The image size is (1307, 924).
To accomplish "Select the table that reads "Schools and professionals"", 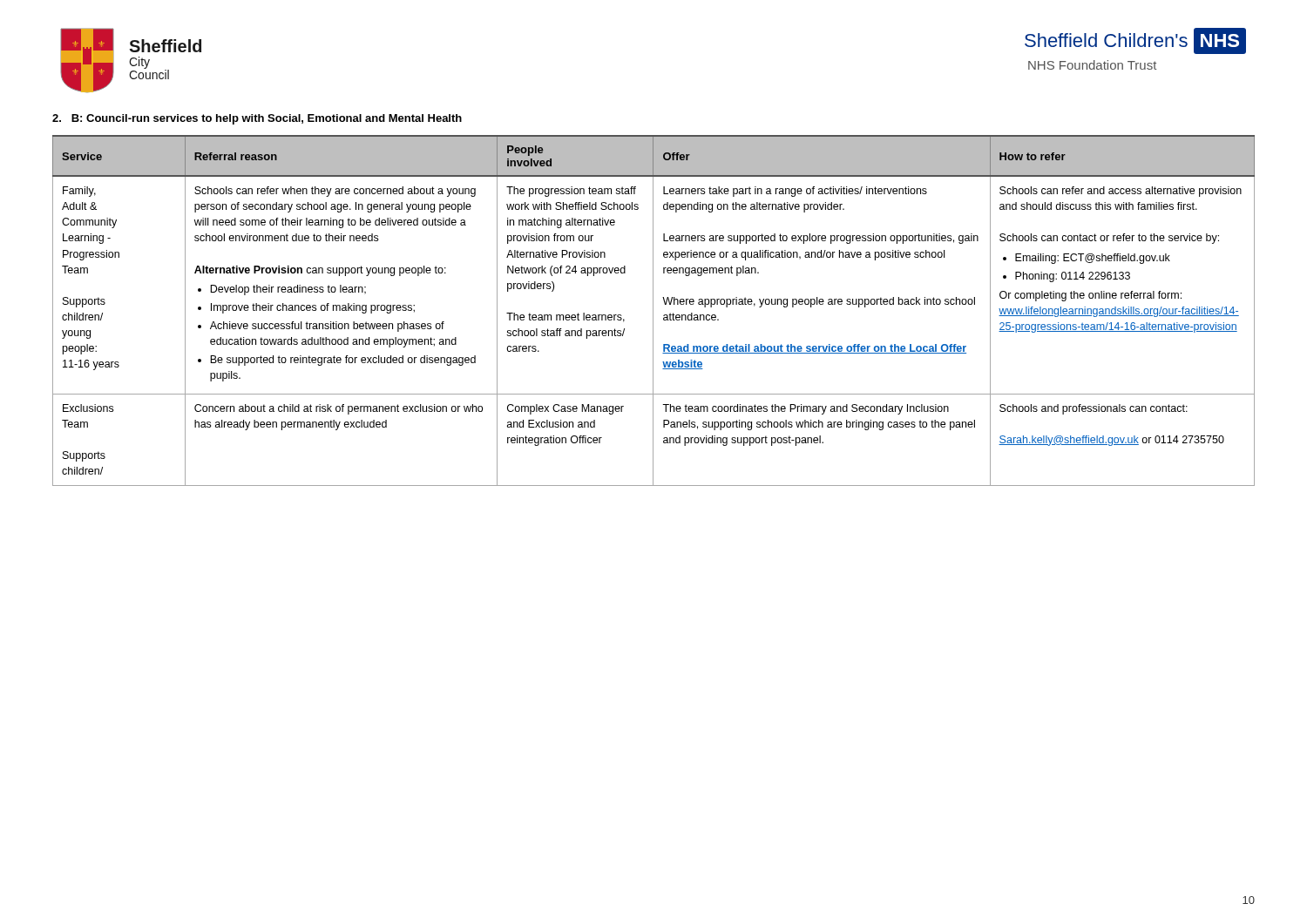I will point(654,311).
